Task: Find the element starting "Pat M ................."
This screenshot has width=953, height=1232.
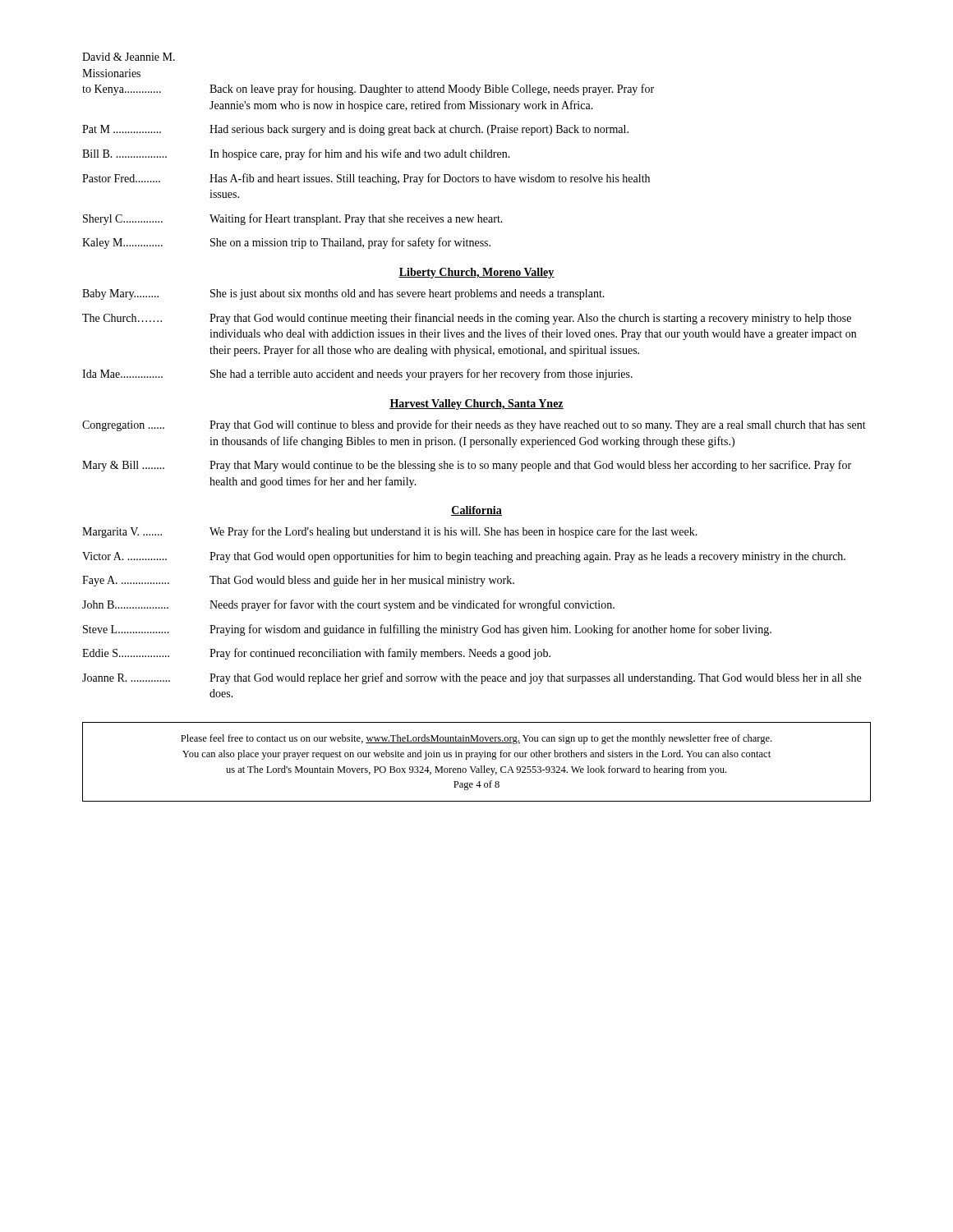Action: click(476, 130)
